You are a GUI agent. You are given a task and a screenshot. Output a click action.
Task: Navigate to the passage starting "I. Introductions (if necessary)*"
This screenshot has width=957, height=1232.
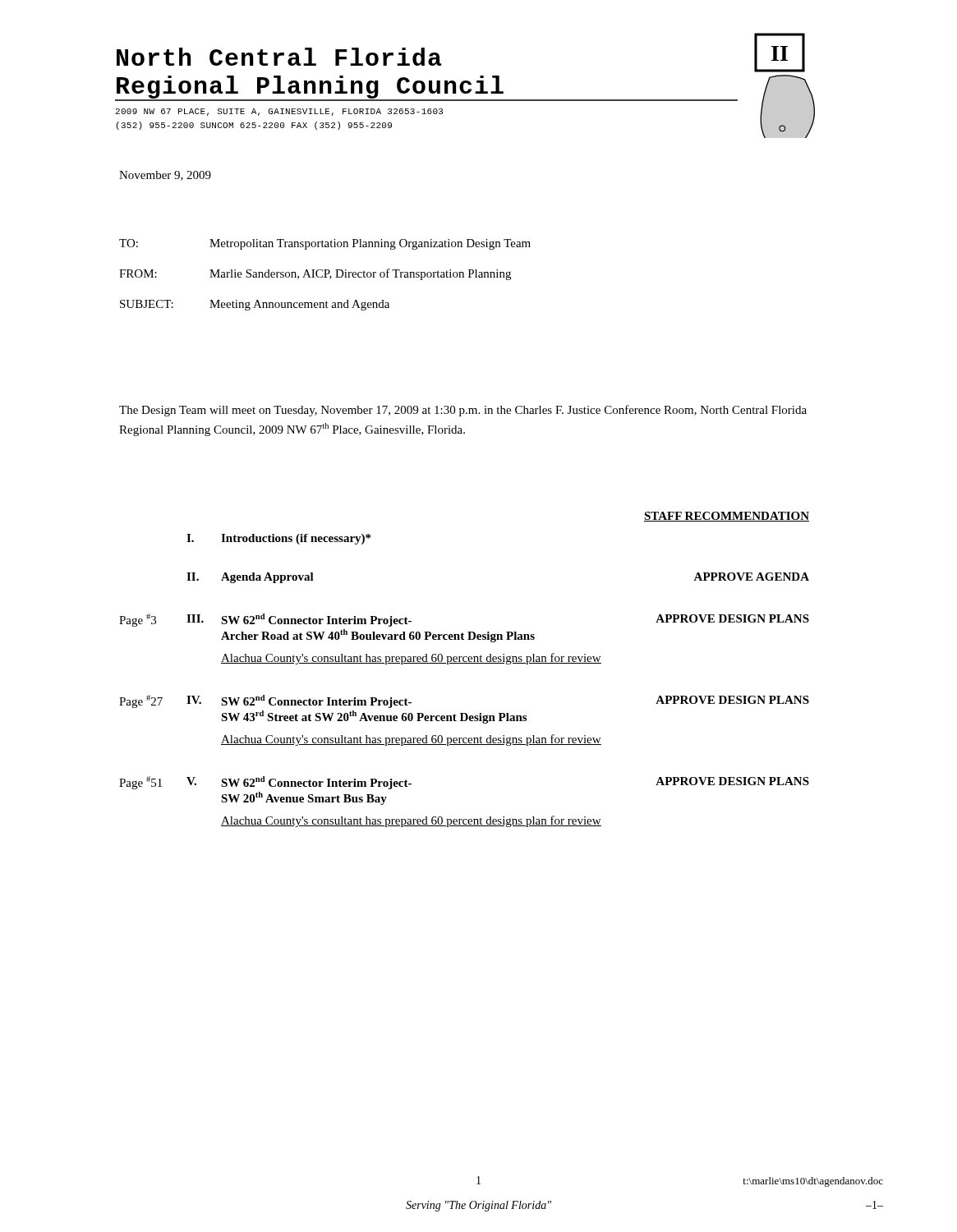click(x=278, y=539)
